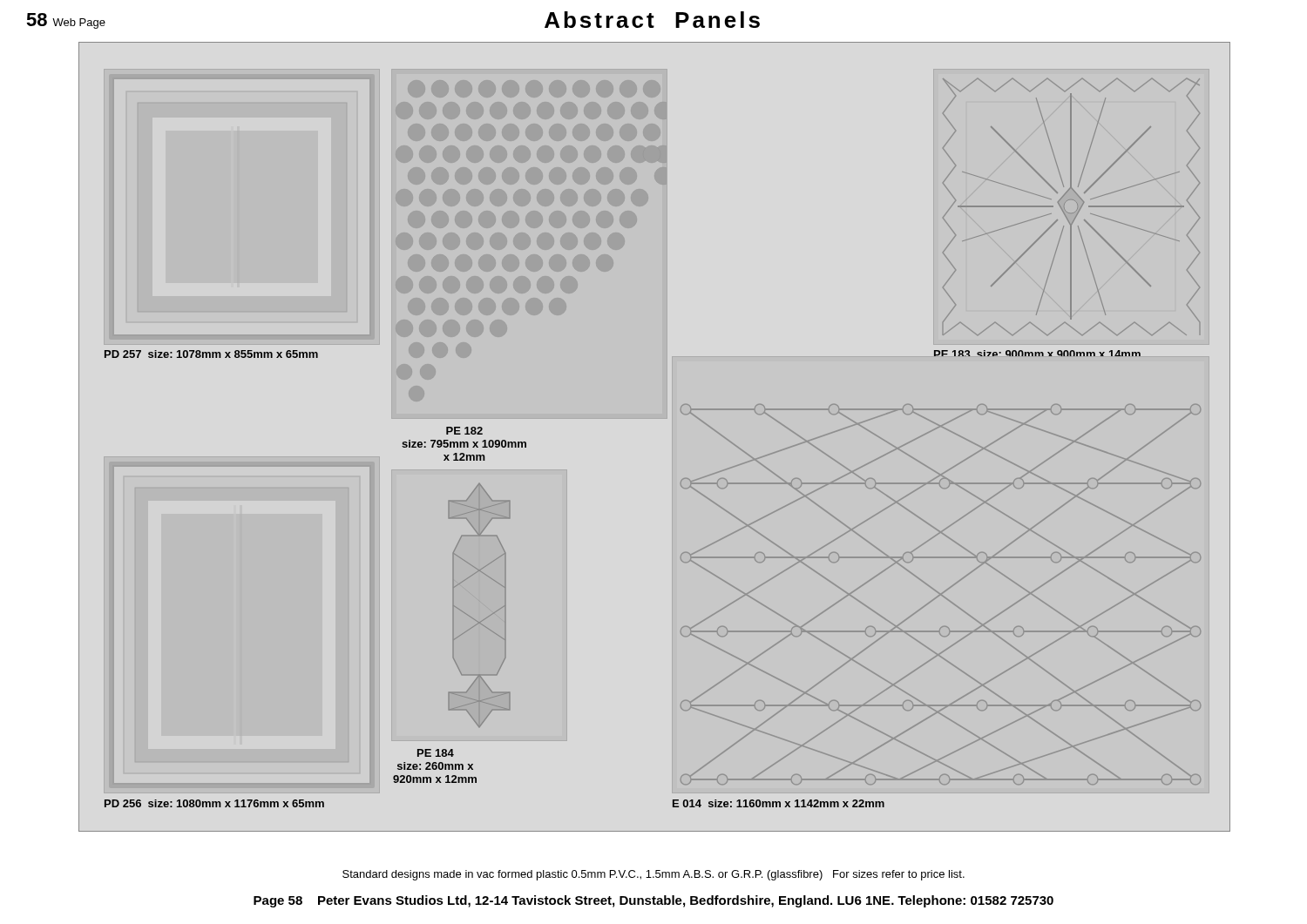
Task: Click on the caption containing "E 014 size: 1160mm x 1142mm x 22mm"
Action: pos(778,803)
